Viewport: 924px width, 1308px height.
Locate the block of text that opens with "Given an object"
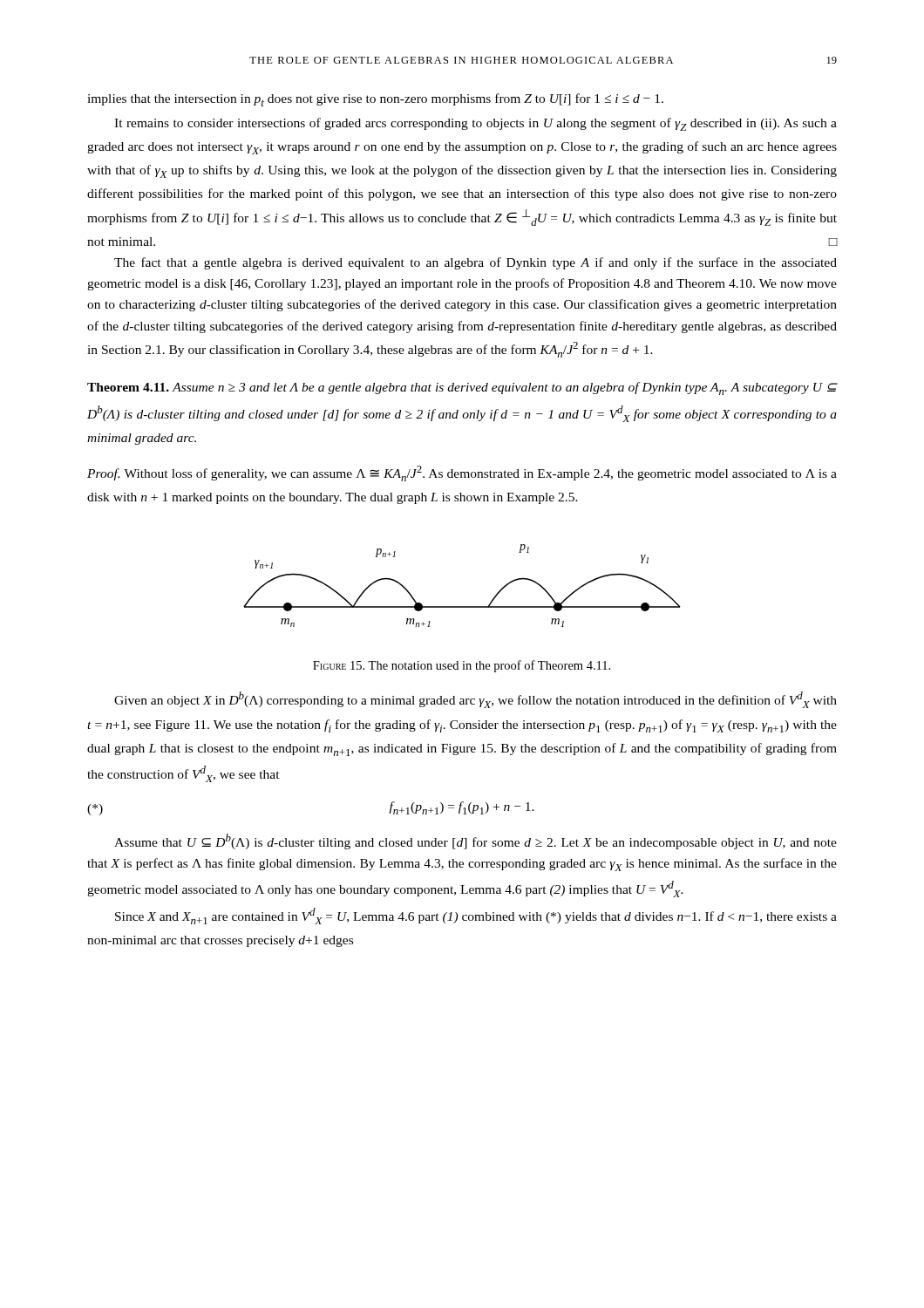tap(462, 738)
